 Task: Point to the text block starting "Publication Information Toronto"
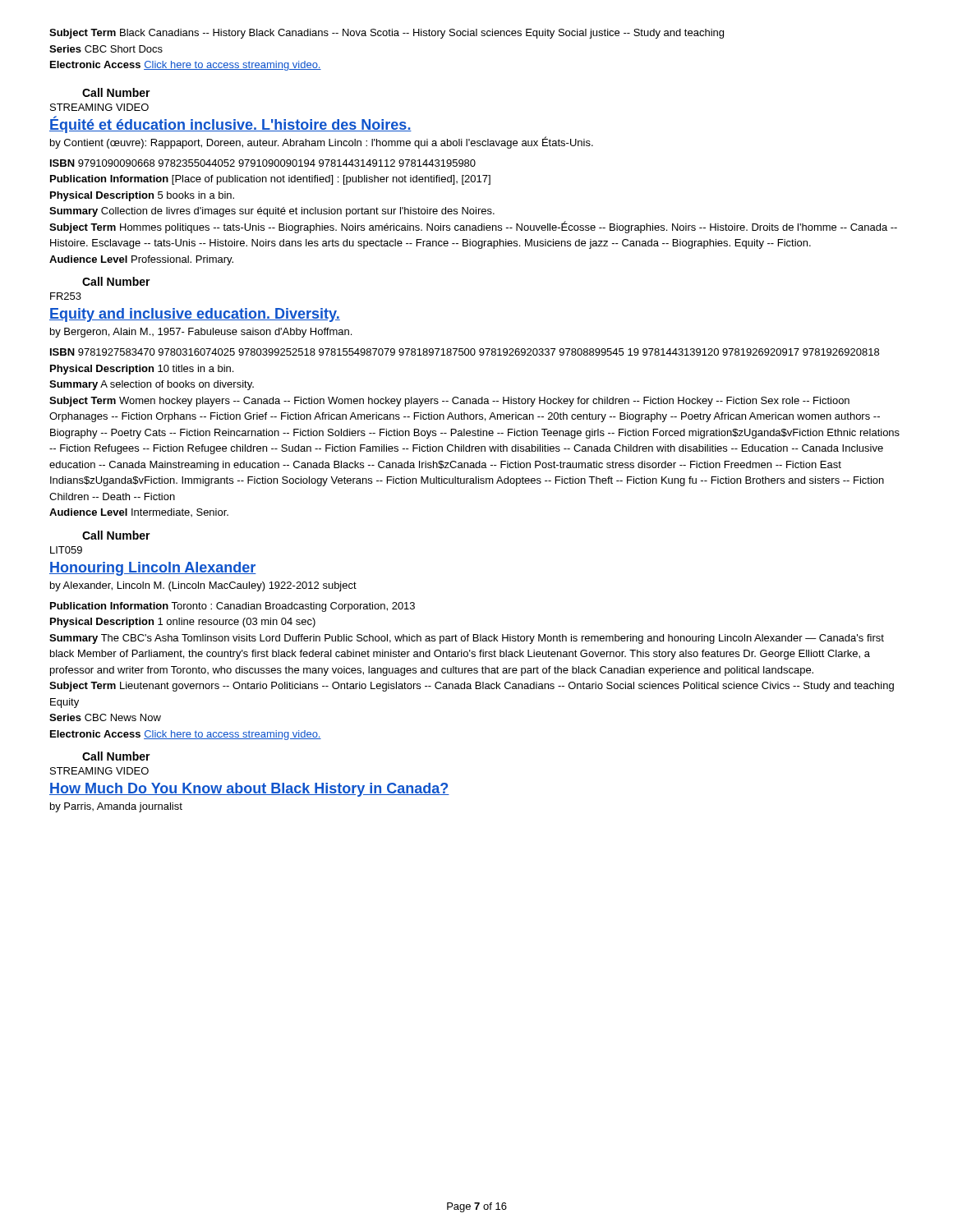[x=472, y=669]
